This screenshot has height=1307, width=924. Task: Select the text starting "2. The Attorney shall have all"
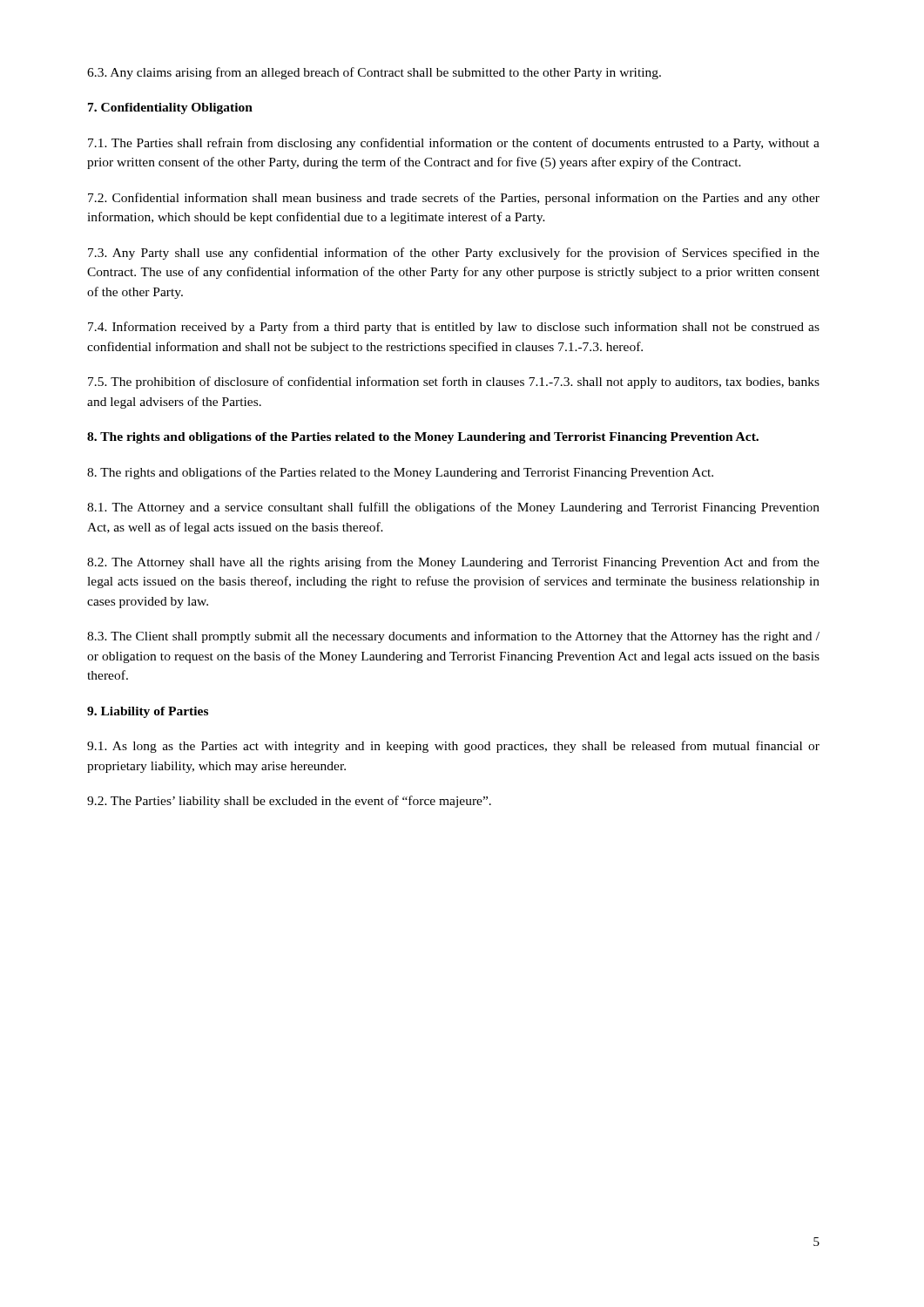tap(453, 582)
